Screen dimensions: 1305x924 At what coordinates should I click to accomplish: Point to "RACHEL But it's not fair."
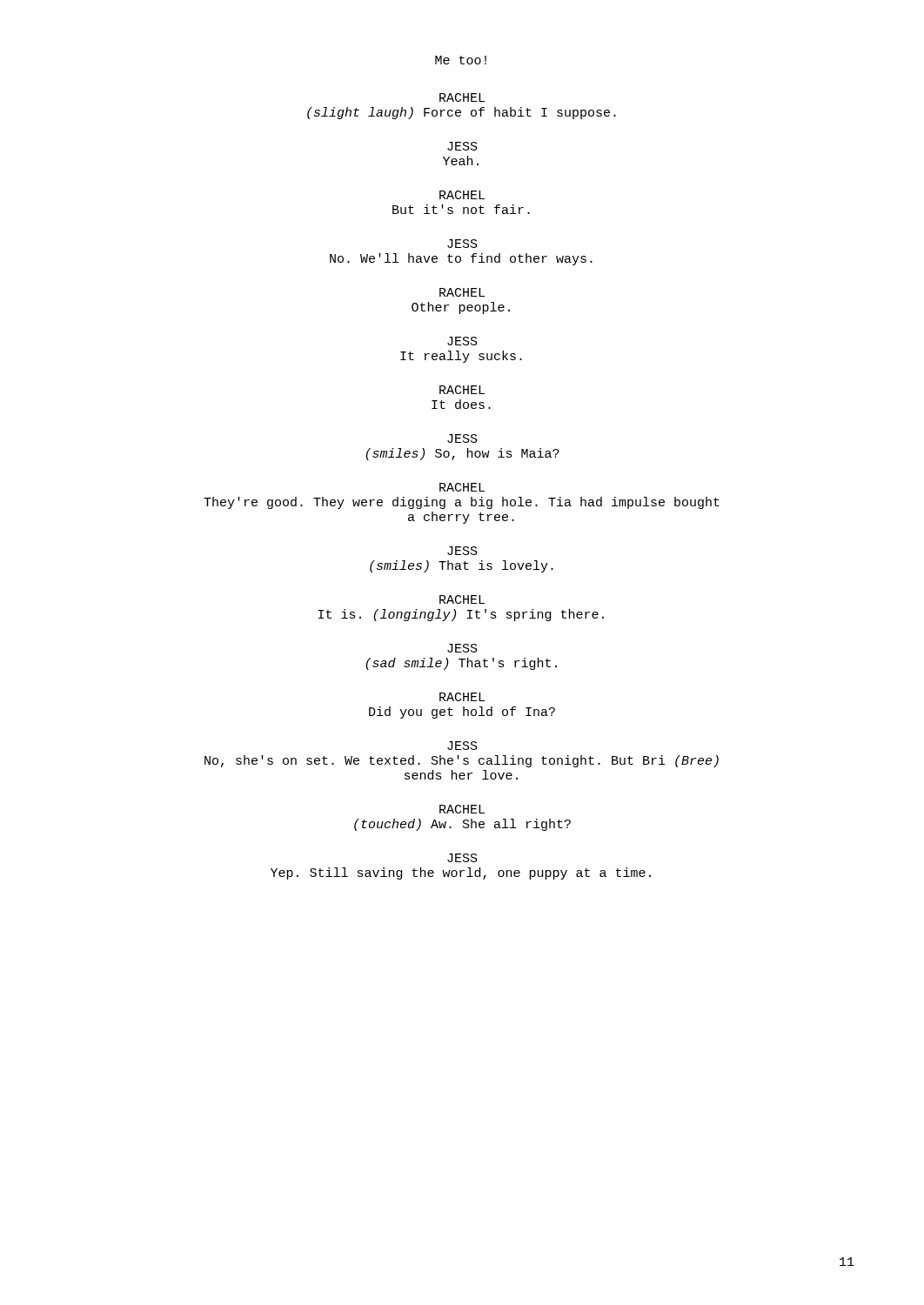click(x=462, y=203)
